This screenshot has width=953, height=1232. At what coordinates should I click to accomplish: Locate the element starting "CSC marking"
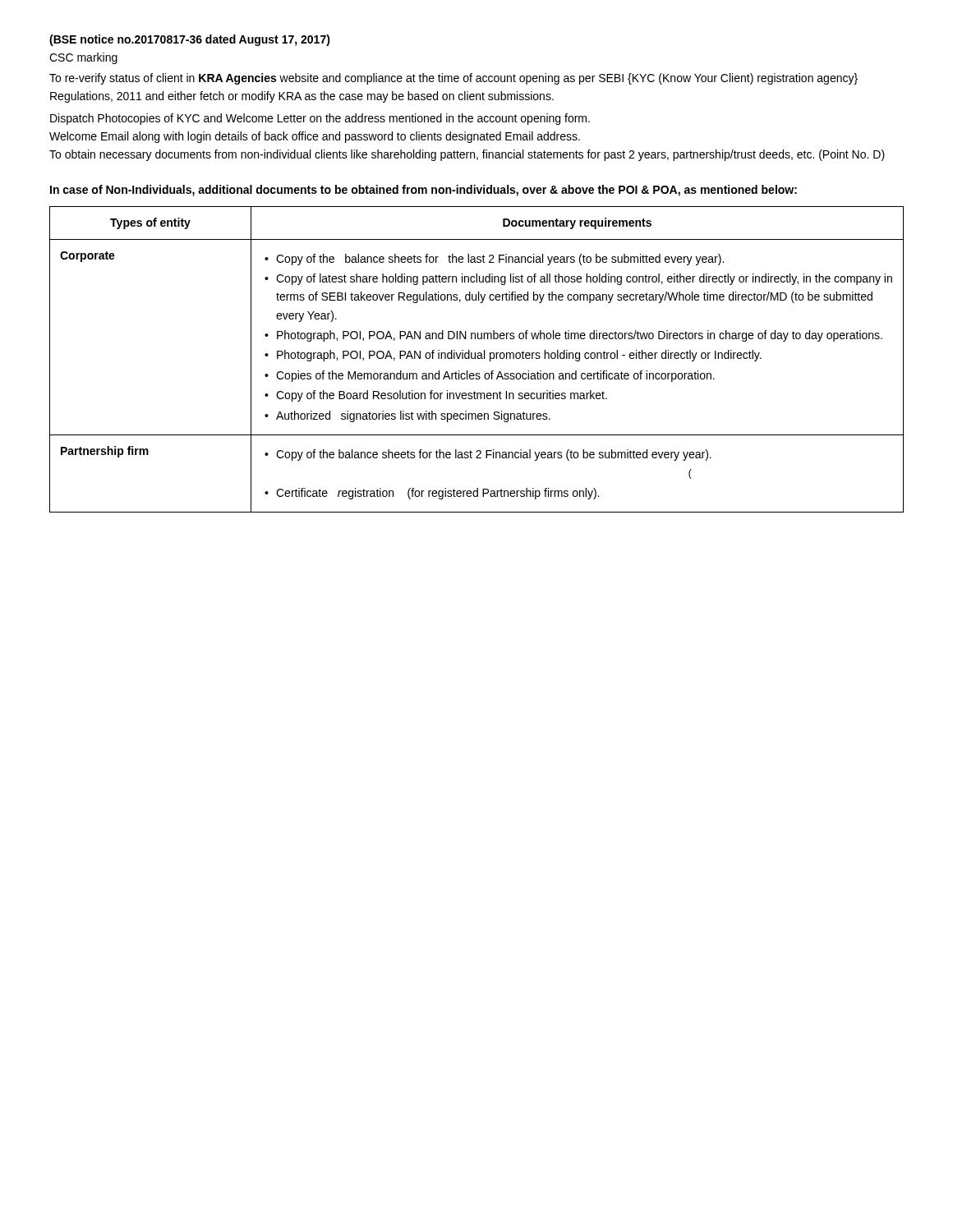(83, 57)
